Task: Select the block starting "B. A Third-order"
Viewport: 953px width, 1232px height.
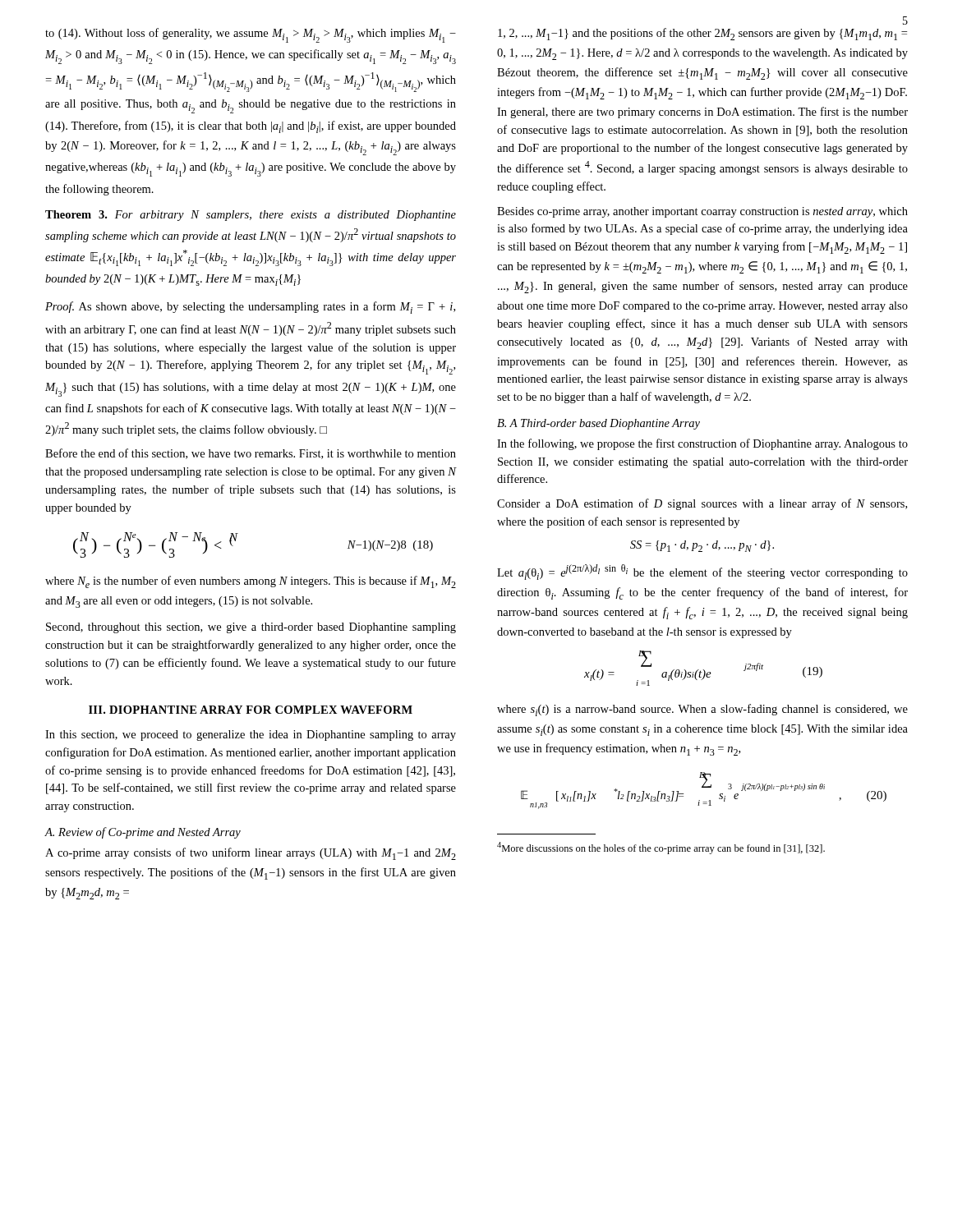Action: [599, 423]
